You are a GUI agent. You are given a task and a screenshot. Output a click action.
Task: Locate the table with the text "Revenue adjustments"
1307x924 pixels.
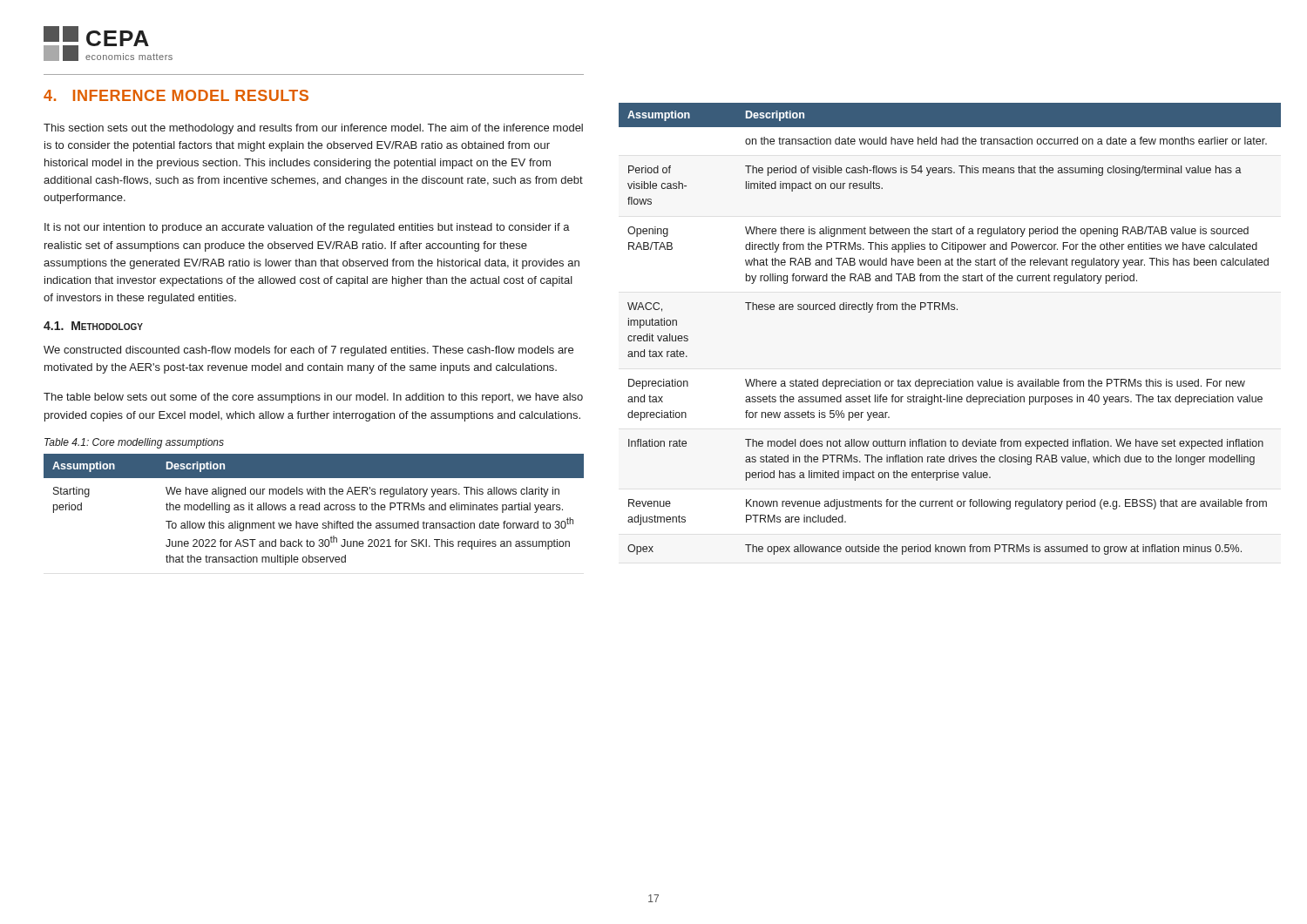coord(950,333)
